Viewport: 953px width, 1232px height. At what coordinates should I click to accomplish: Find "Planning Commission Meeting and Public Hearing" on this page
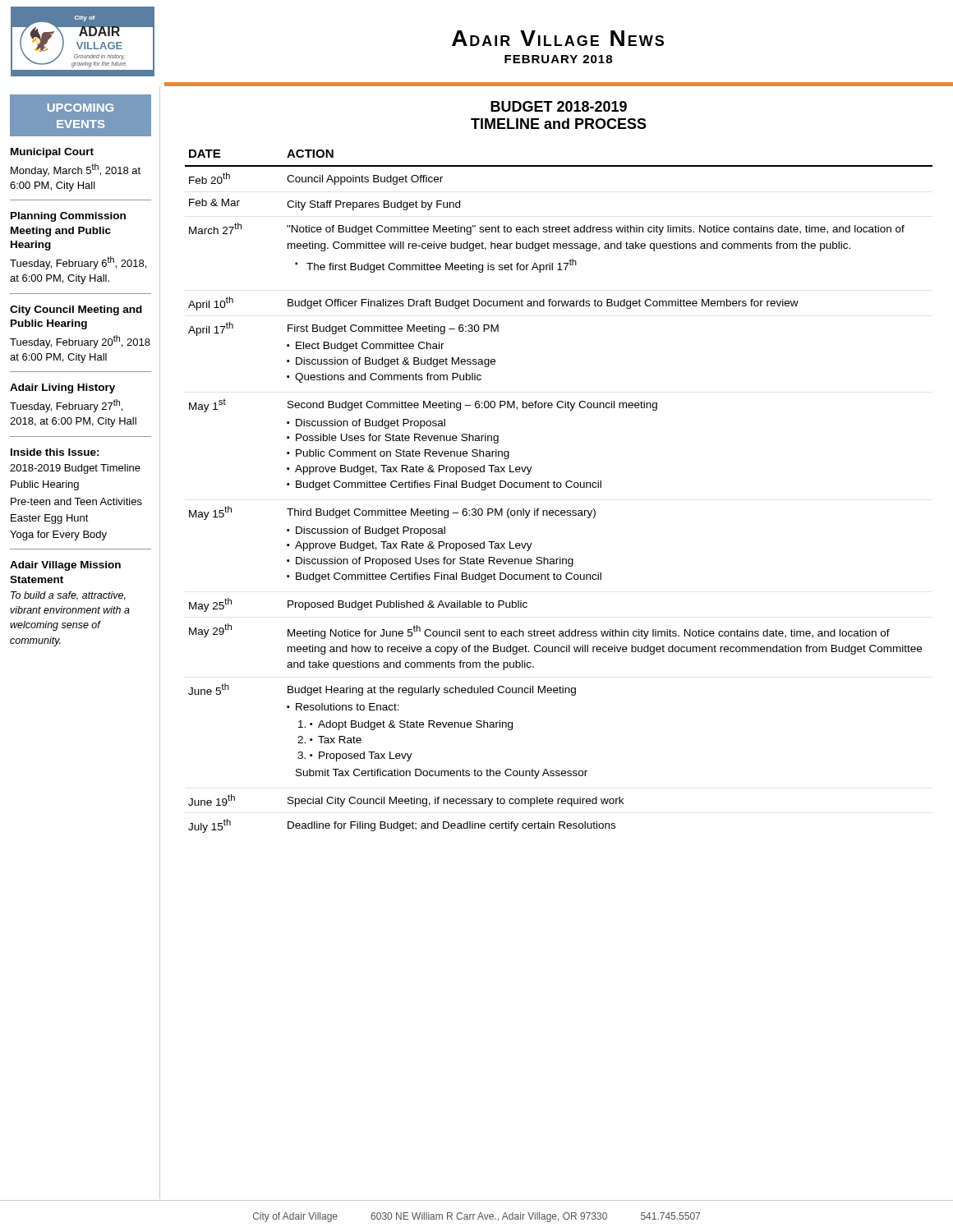(x=68, y=230)
